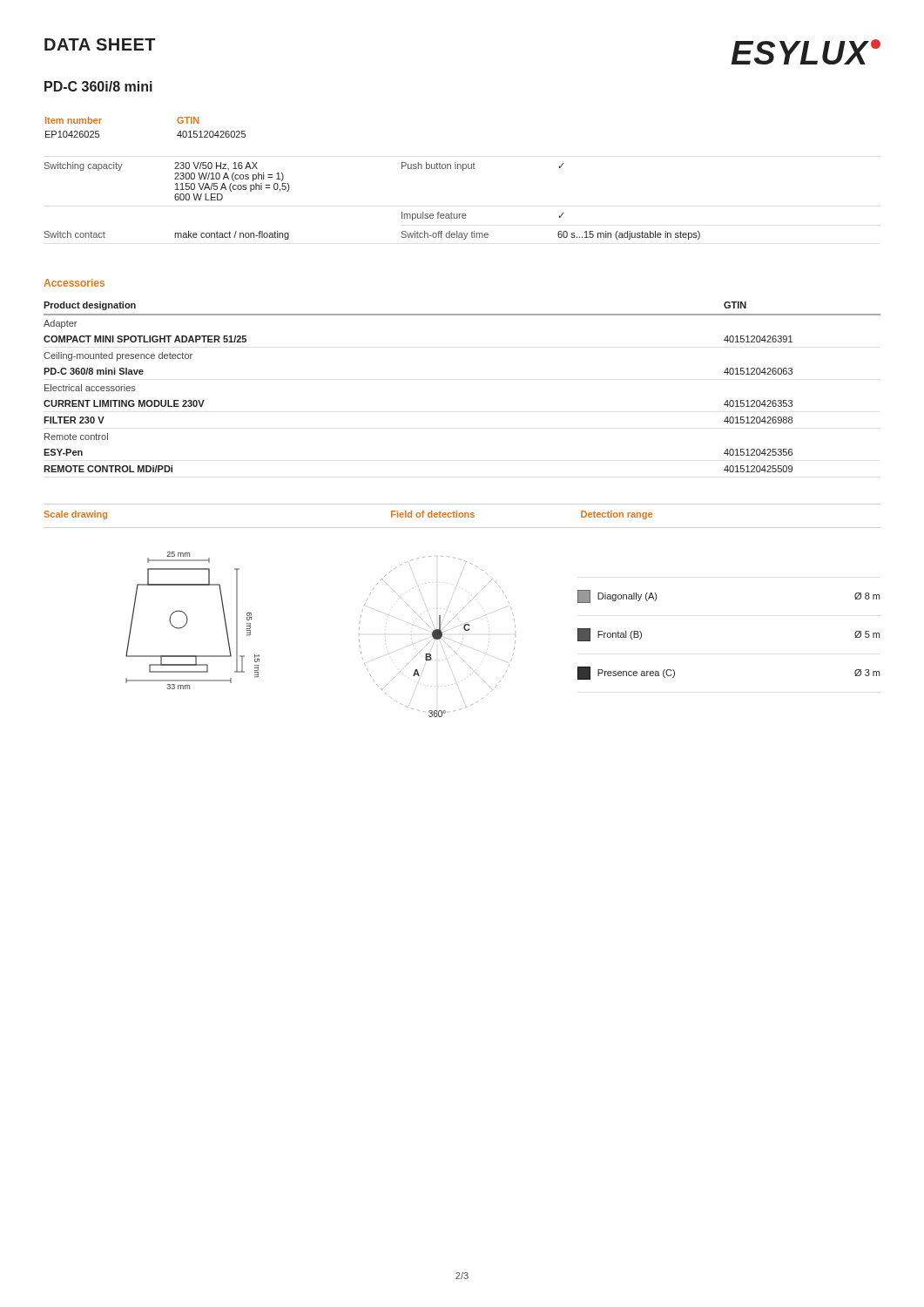Locate the table with the text "Diagonally (A) Ø 8 m"
Screen dimensions: 1307x924
(720, 634)
